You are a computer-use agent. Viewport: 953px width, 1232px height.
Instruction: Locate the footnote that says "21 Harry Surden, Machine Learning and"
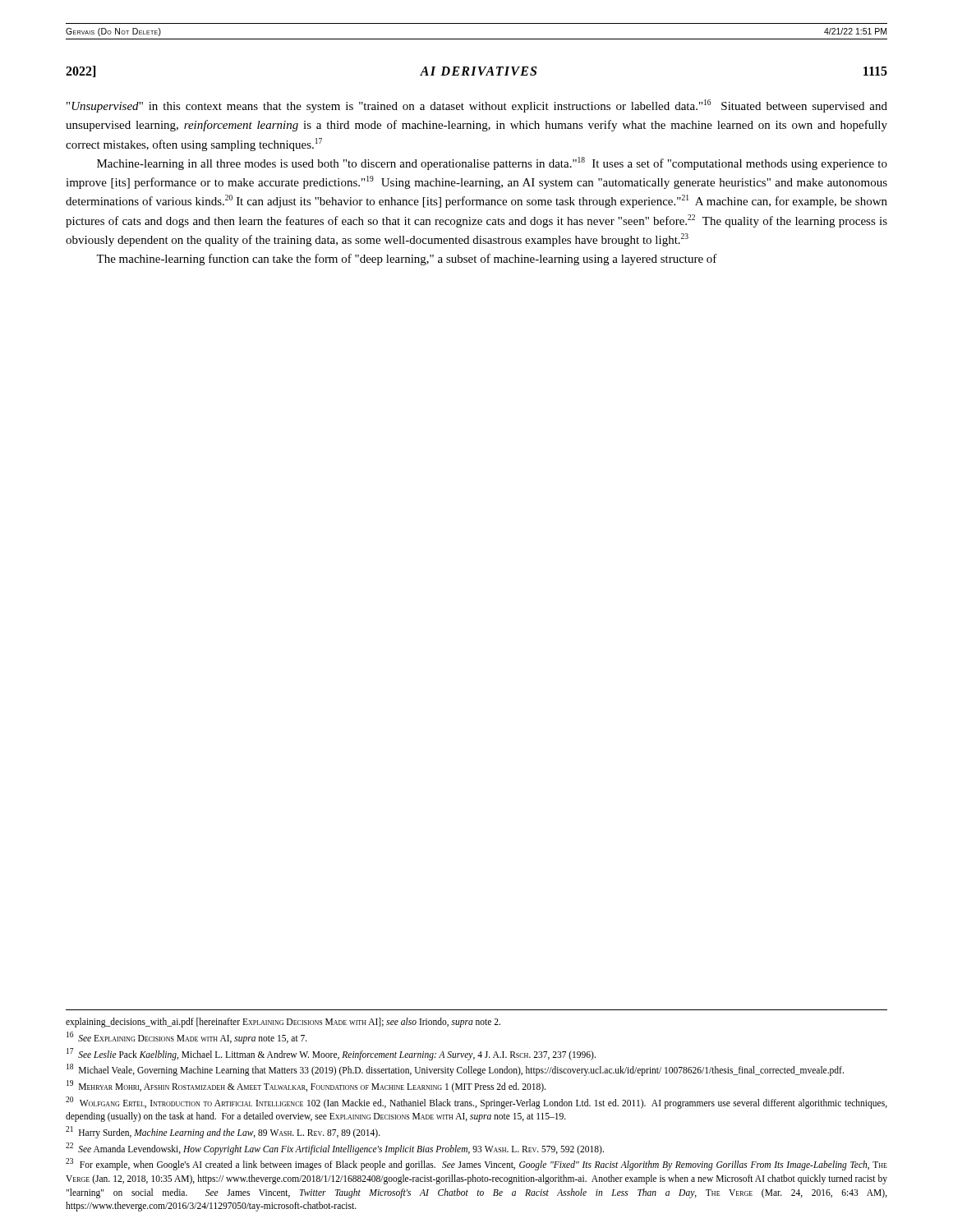[x=223, y=1132]
